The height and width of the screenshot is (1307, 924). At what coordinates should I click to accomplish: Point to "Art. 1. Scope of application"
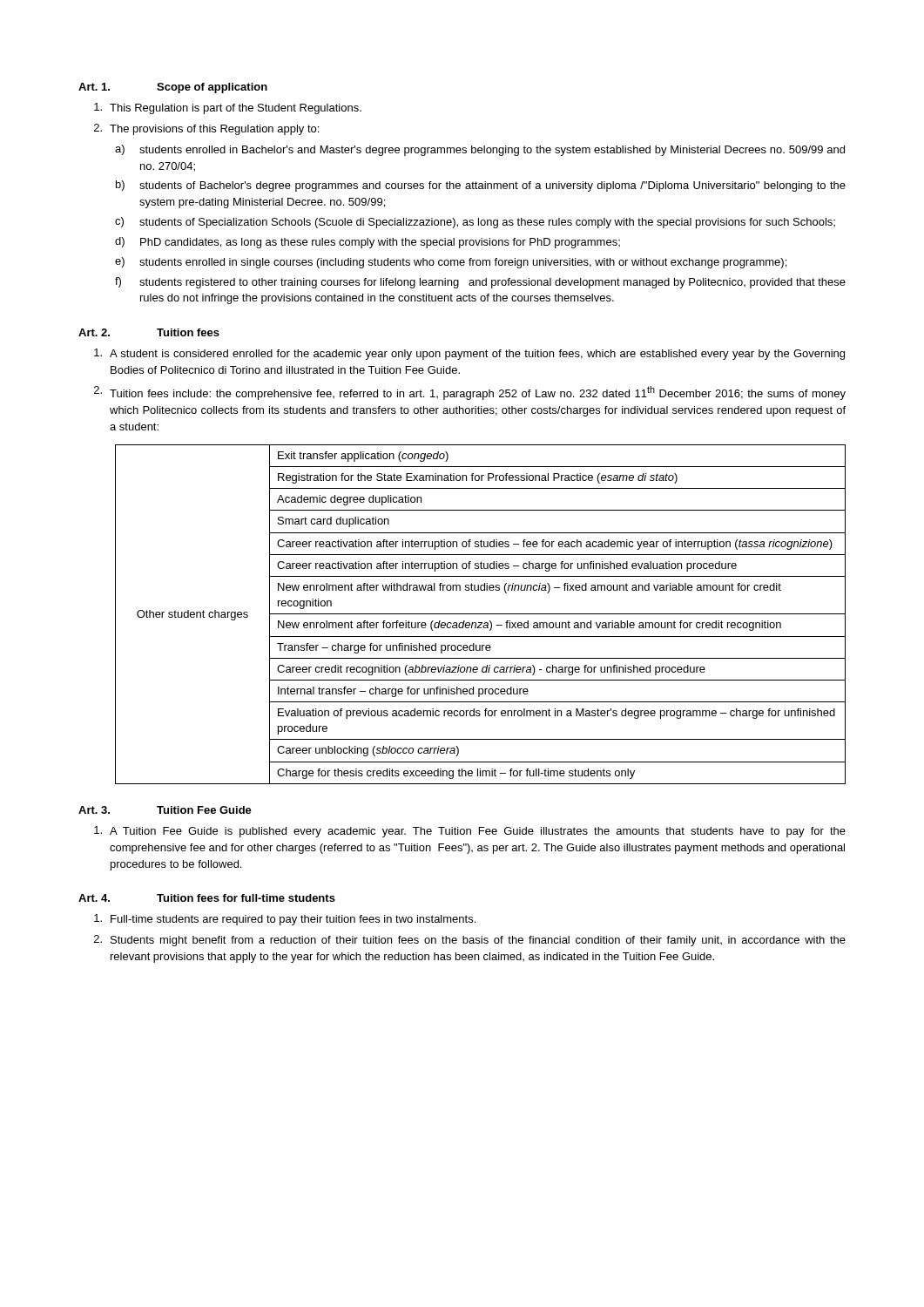pos(173,87)
